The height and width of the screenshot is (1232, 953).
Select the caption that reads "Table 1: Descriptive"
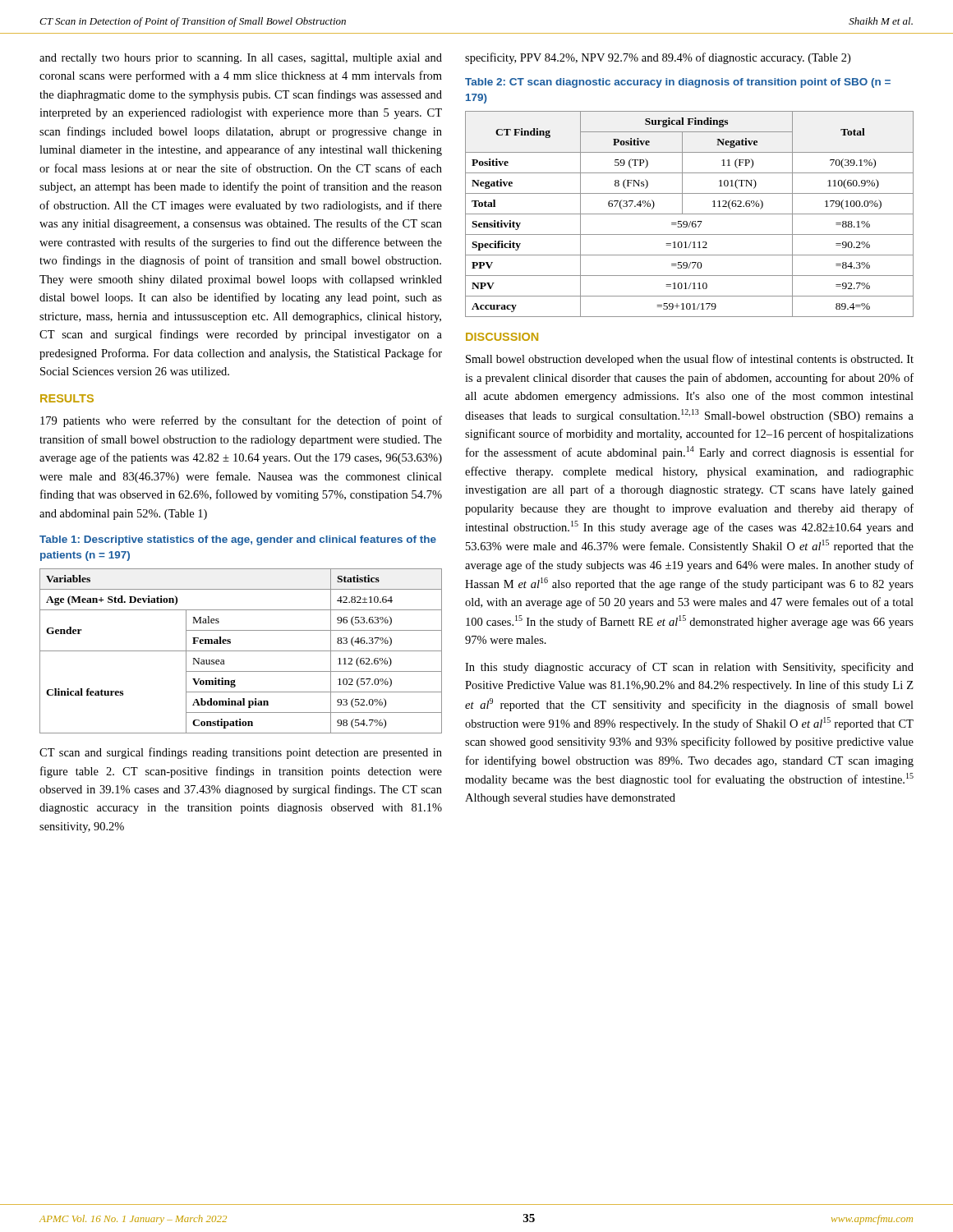tap(238, 547)
